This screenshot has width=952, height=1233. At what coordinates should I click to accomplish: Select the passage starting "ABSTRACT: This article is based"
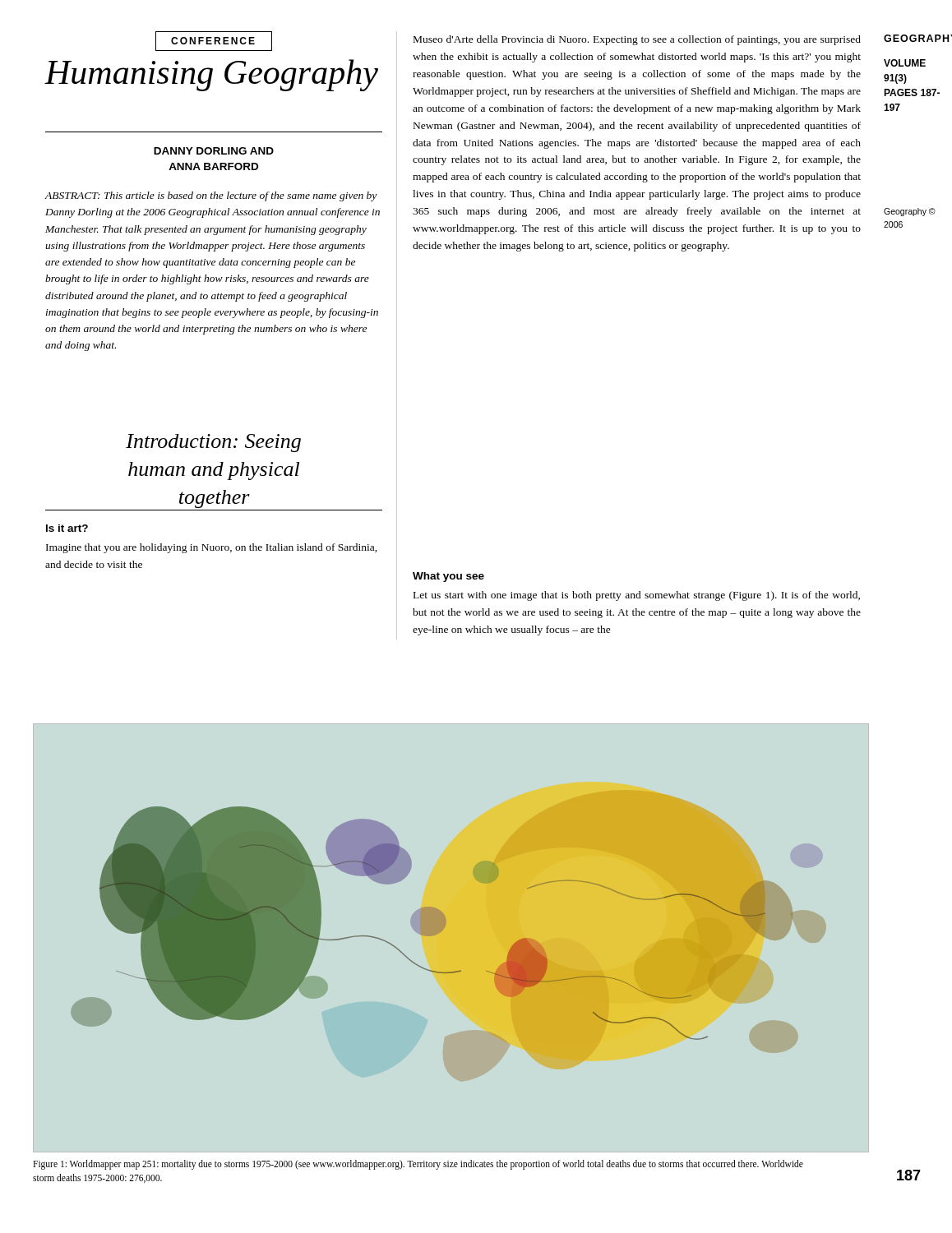click(x=214, y=271)
